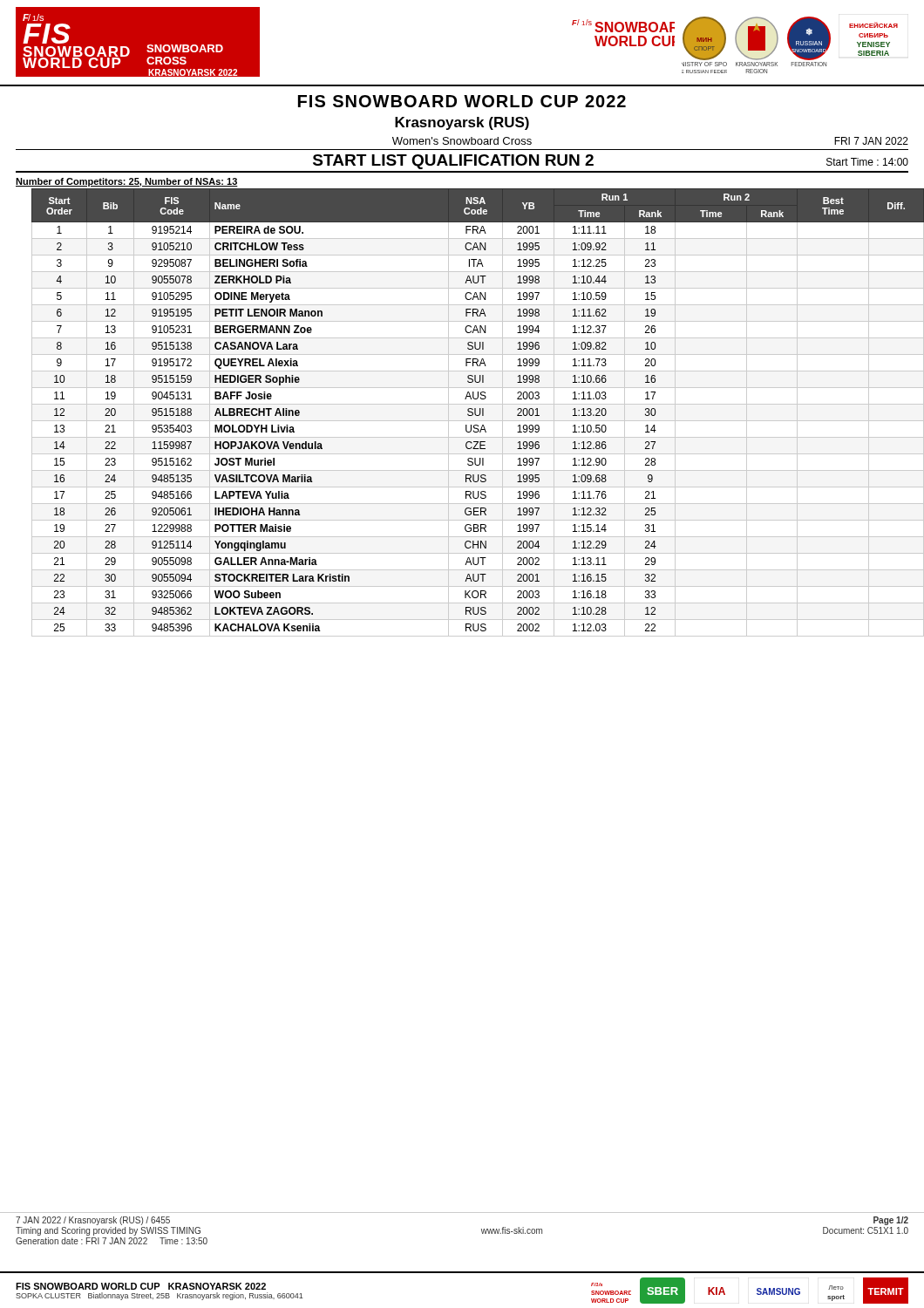The width and height of the screenshot is (924, 1308).
Task: Find the text starting "Start Time : 14:00"
Action: [x=867, y=162]
